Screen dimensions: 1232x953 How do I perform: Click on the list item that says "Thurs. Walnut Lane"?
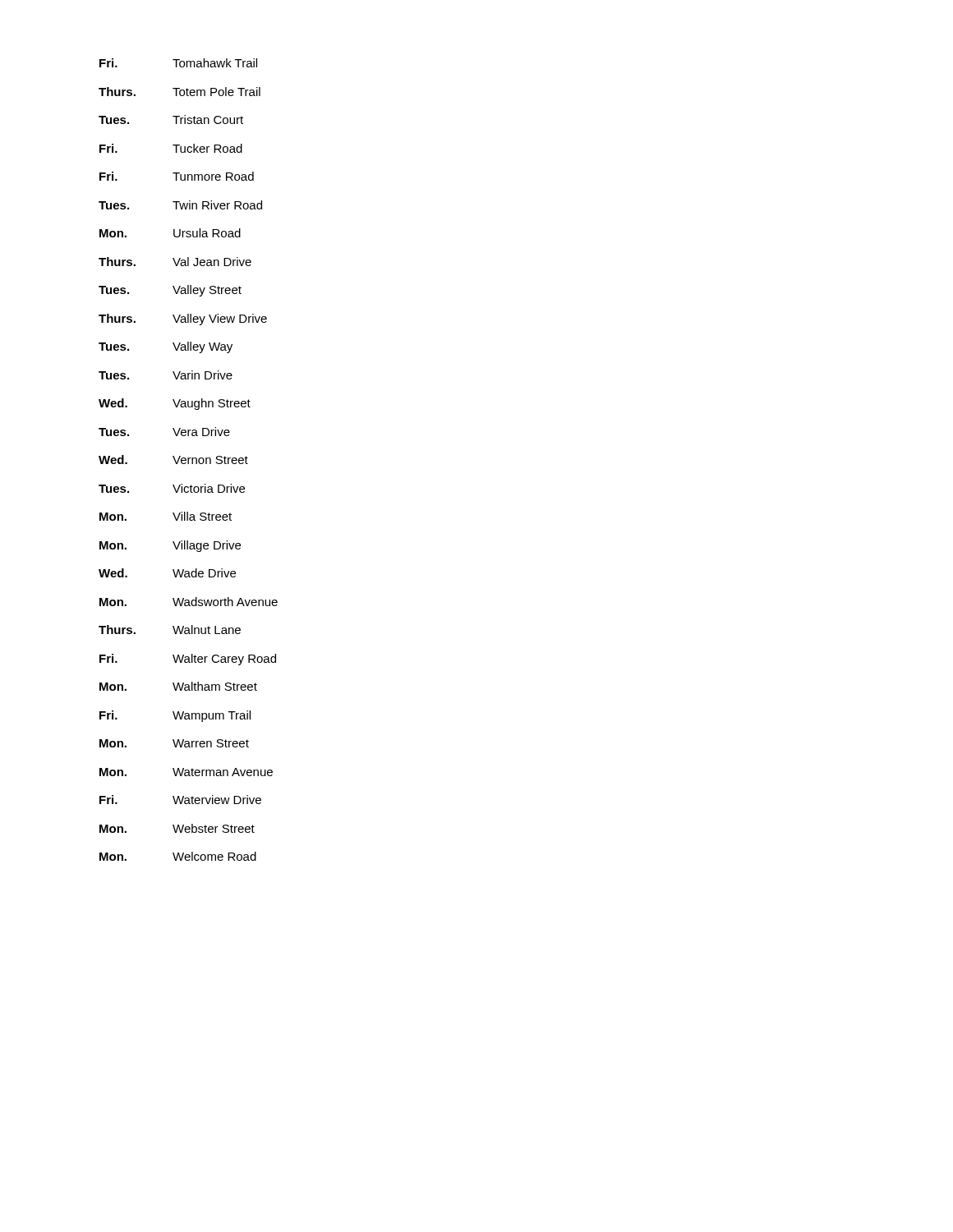pyautogui.click(x=170, y=630)
